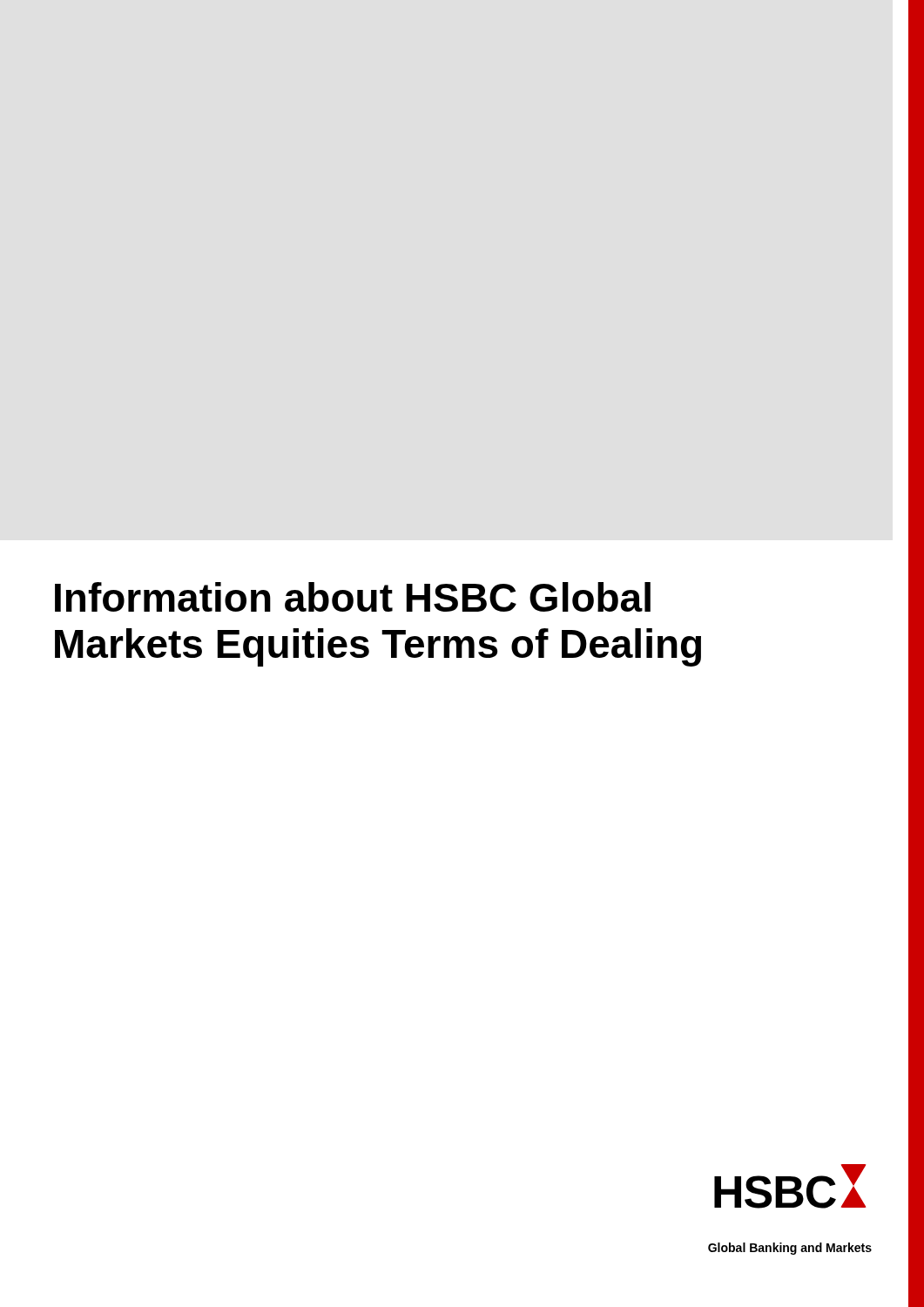Click on the logo
This screenshot has height=1307, width=924.
tap(790, 1209)
